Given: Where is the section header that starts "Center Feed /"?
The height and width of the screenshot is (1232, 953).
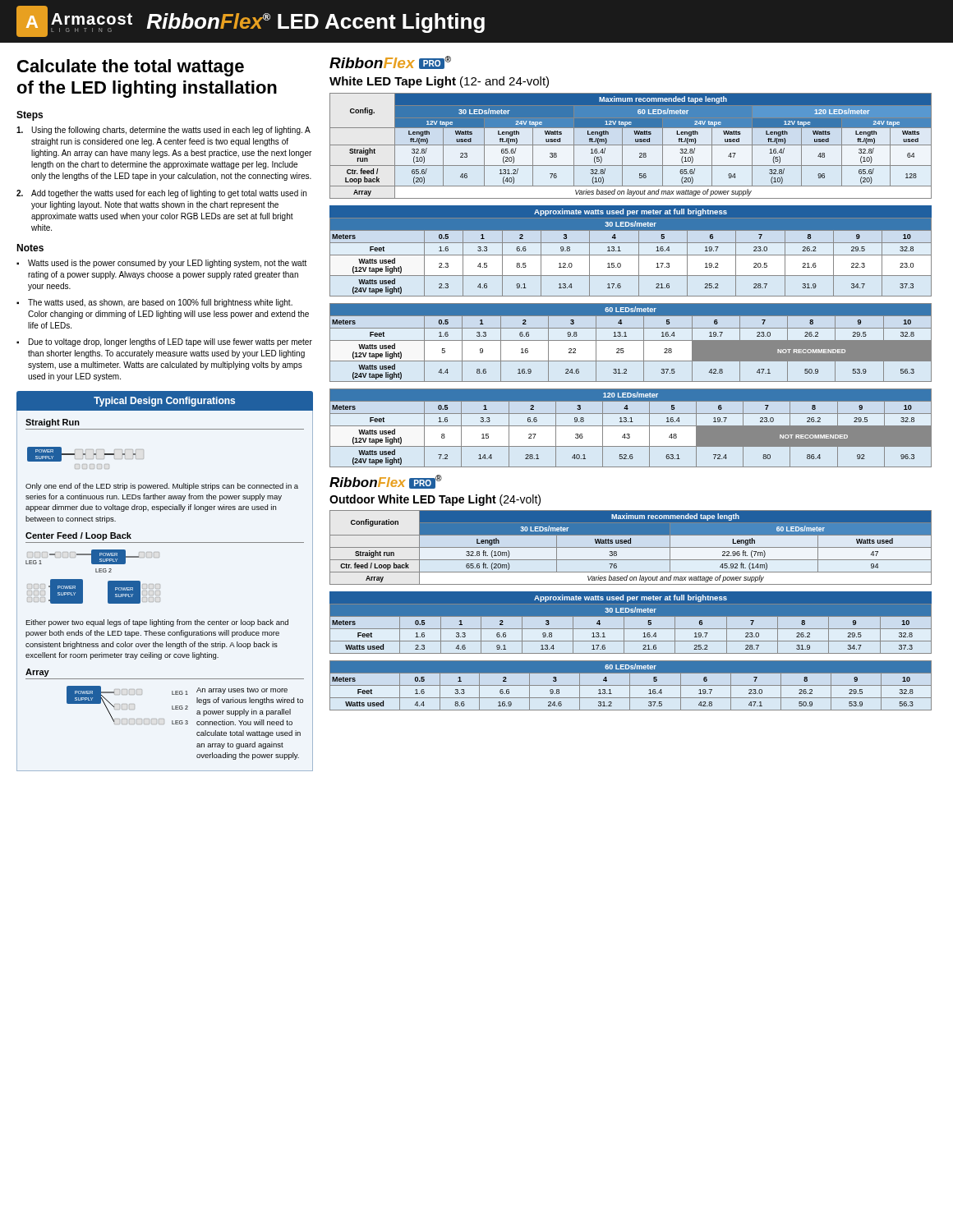Looking at the screenshot, I should tap(78, 535).
